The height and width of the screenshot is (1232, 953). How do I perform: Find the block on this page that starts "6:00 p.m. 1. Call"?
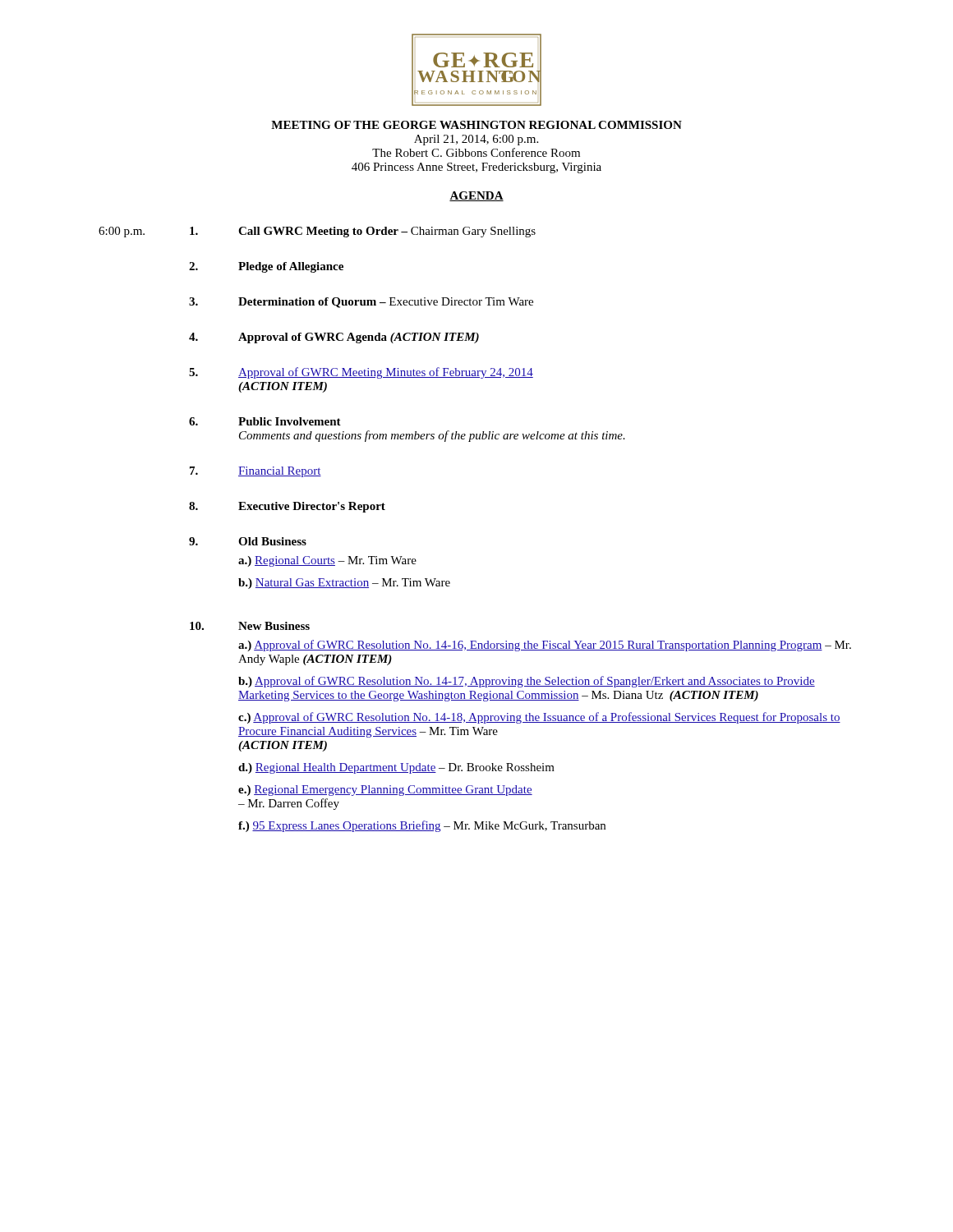click(476, 231)
